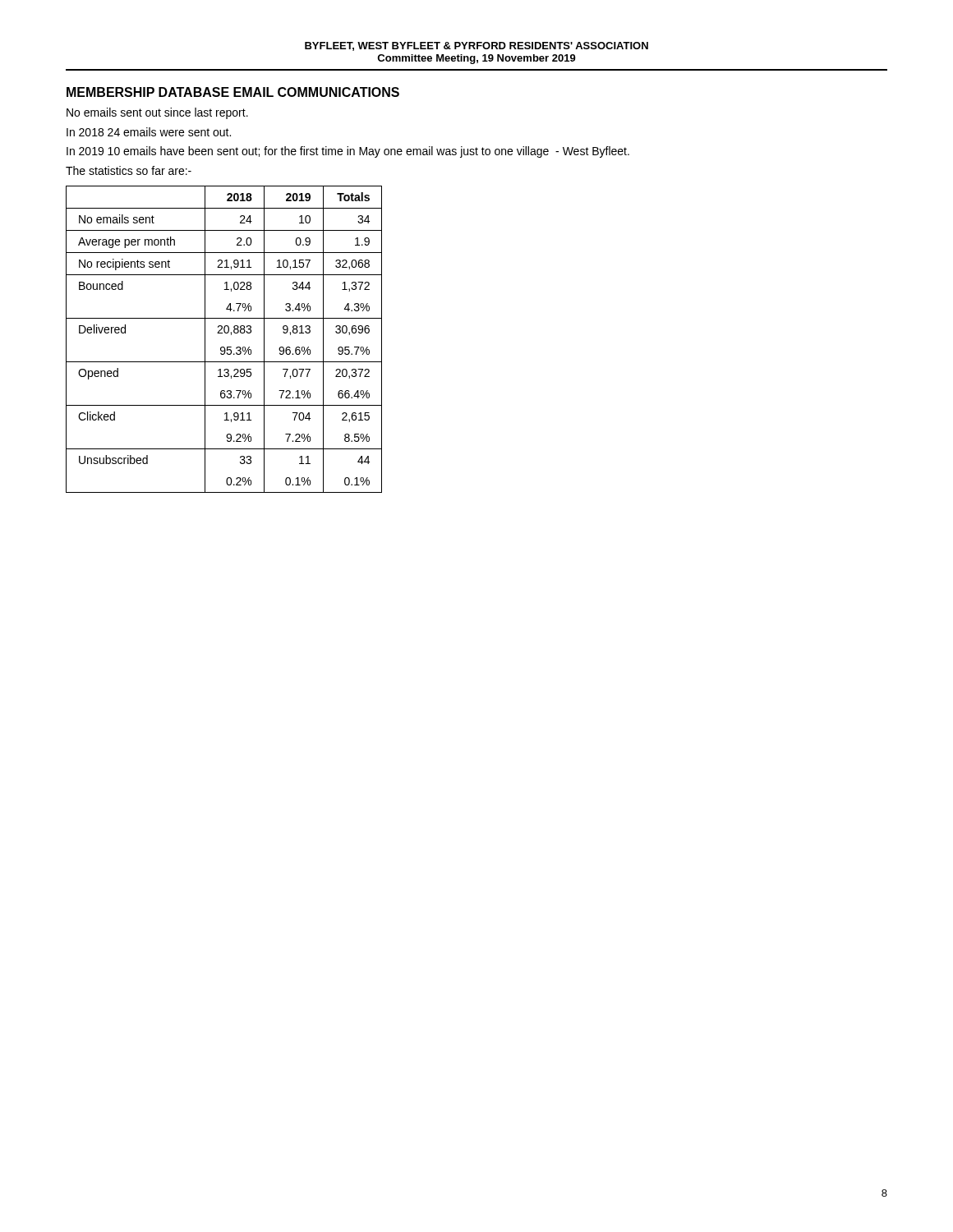Screen dimensions: 1232x953
Task: Where is the passage that starts "In 2018 24 emails were"?
Action: coord(149,132)
